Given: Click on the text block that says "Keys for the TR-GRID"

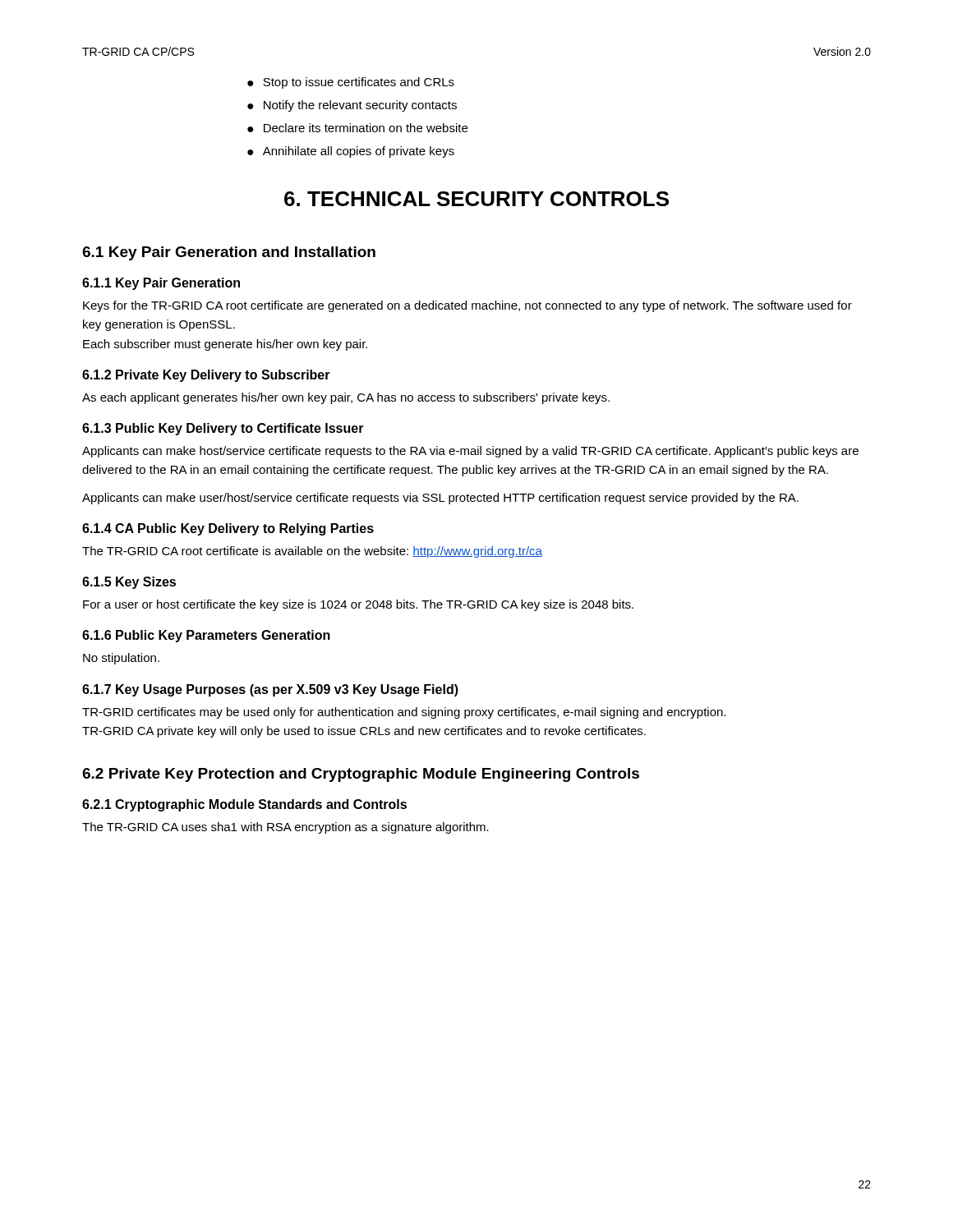Looking at the screenshot, I should pos(467,306).
